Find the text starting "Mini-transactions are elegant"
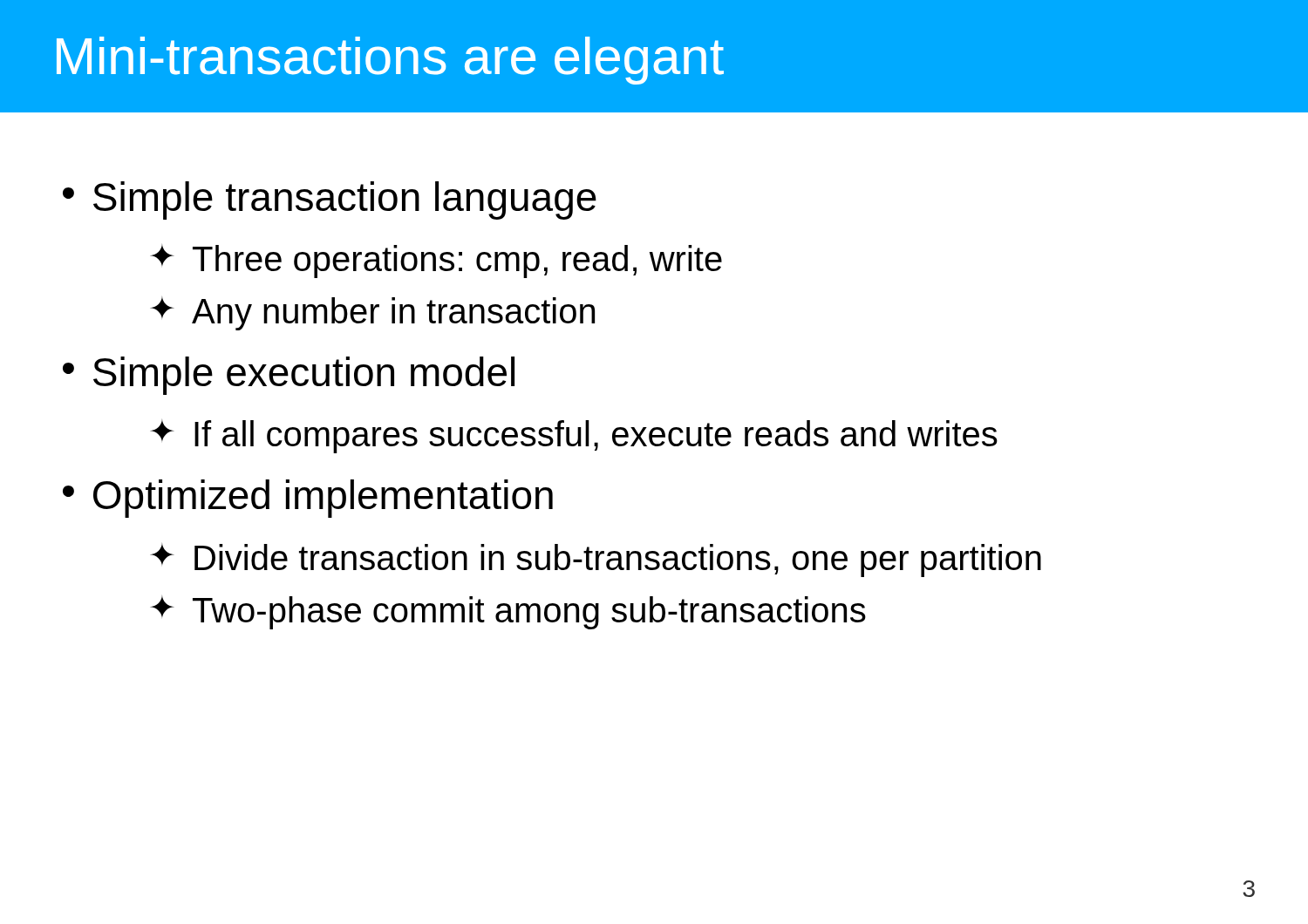 point(388,56)
